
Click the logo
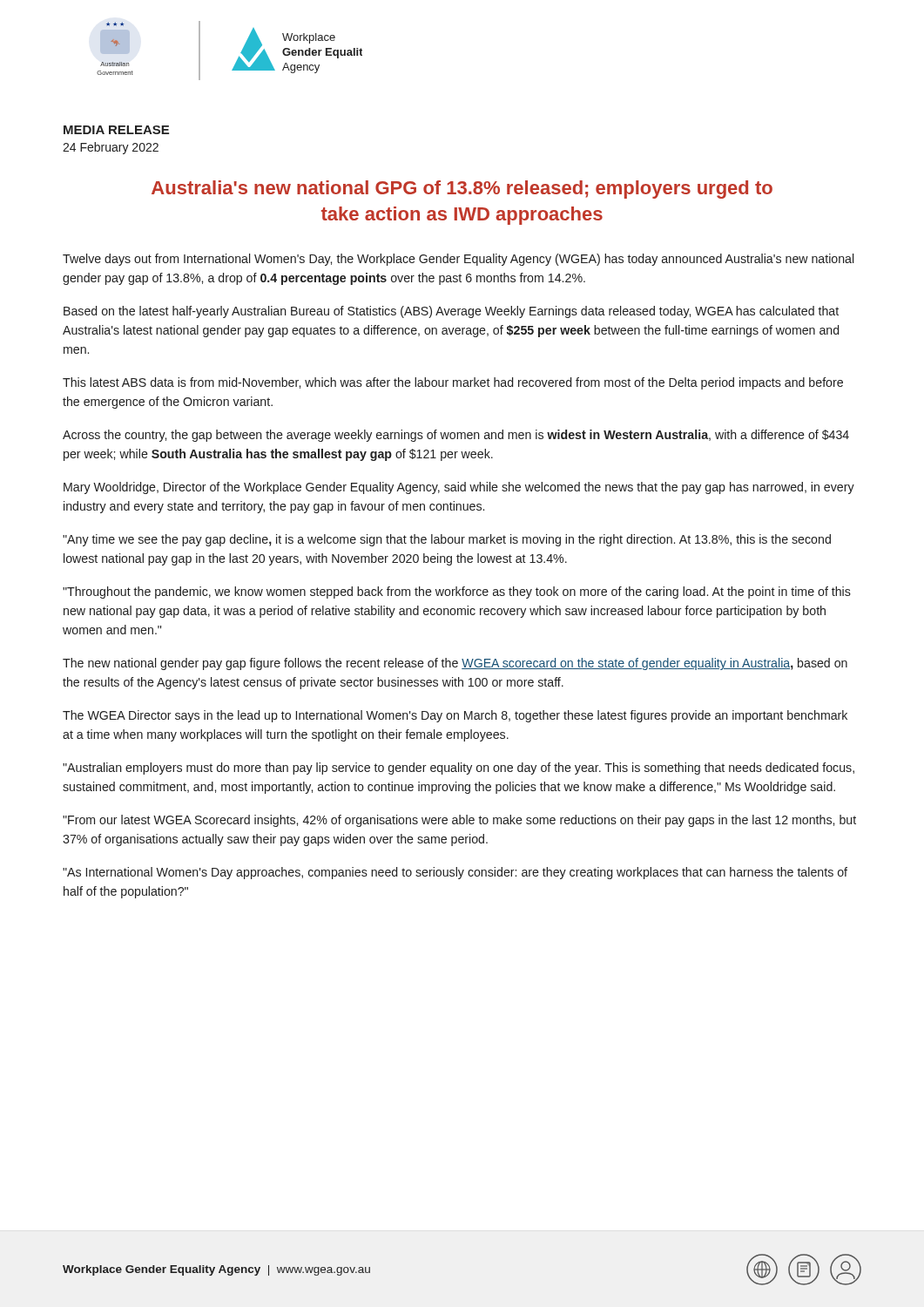(212, 51)
